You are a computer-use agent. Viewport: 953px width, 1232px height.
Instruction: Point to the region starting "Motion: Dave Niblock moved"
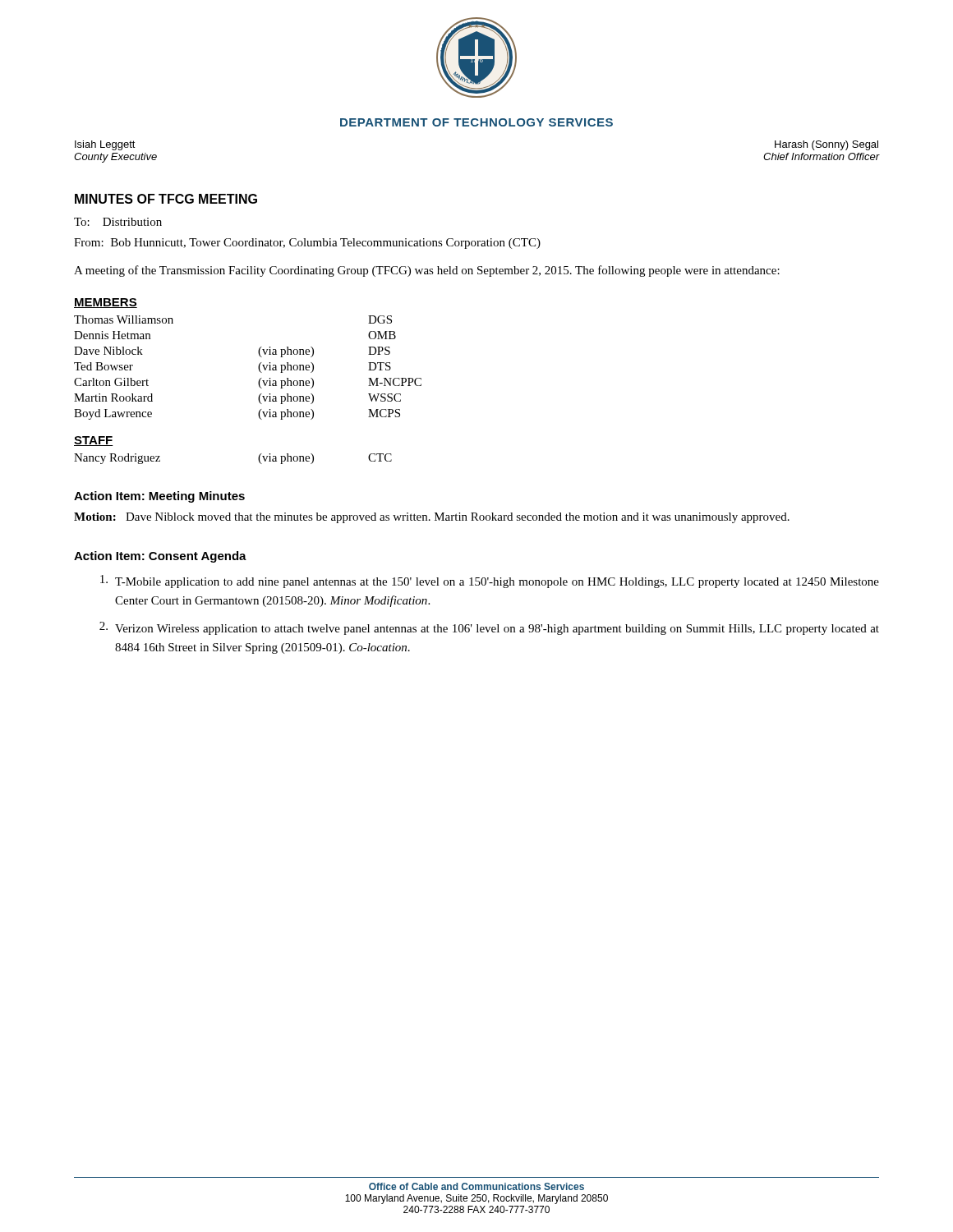point(432,516)
